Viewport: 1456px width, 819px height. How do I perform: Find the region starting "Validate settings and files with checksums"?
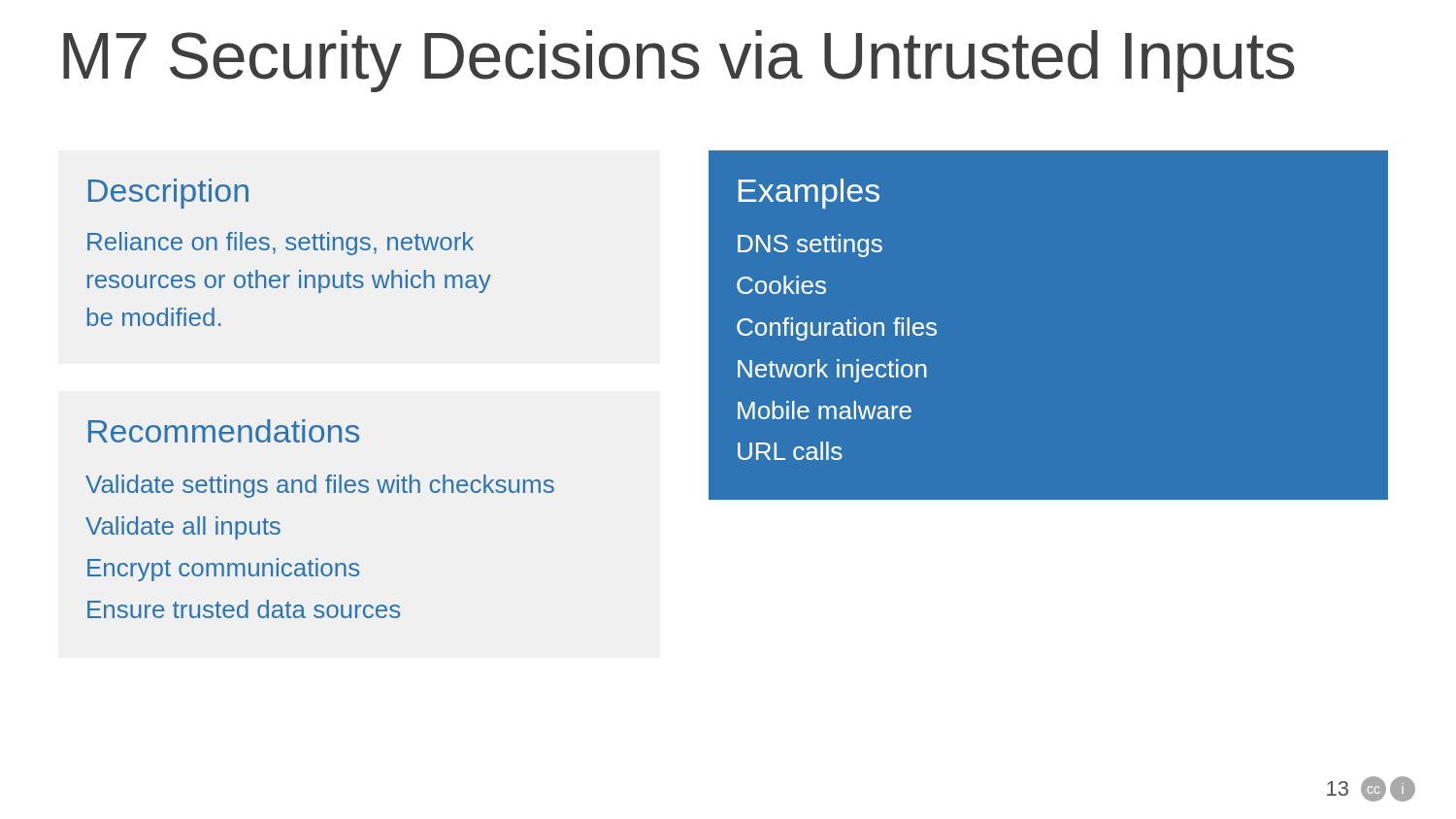click(320, 484)
